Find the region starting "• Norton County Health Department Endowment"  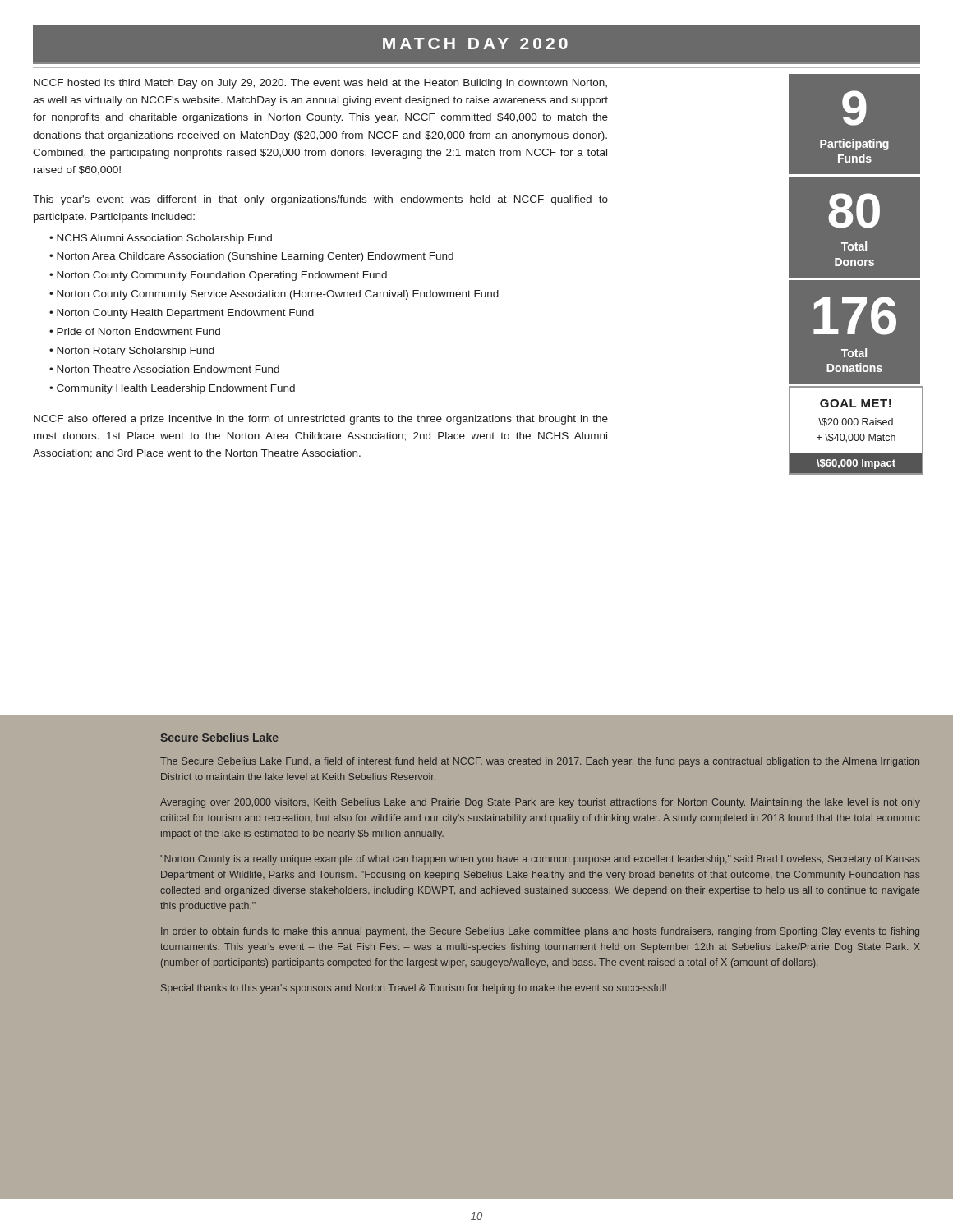(x=182, y=313)
